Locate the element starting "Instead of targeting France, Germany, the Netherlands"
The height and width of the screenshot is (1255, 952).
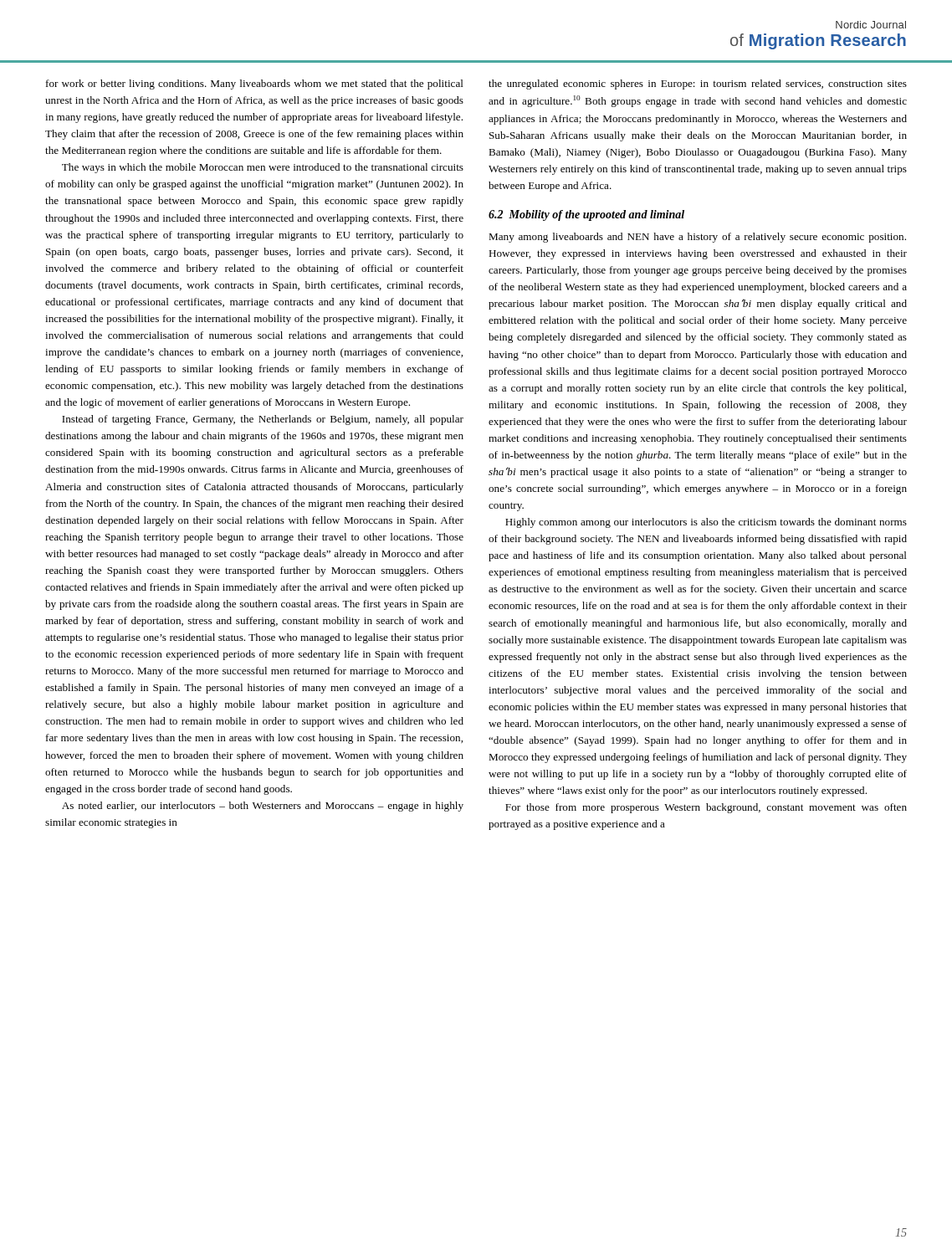click(x=254, y=604)
